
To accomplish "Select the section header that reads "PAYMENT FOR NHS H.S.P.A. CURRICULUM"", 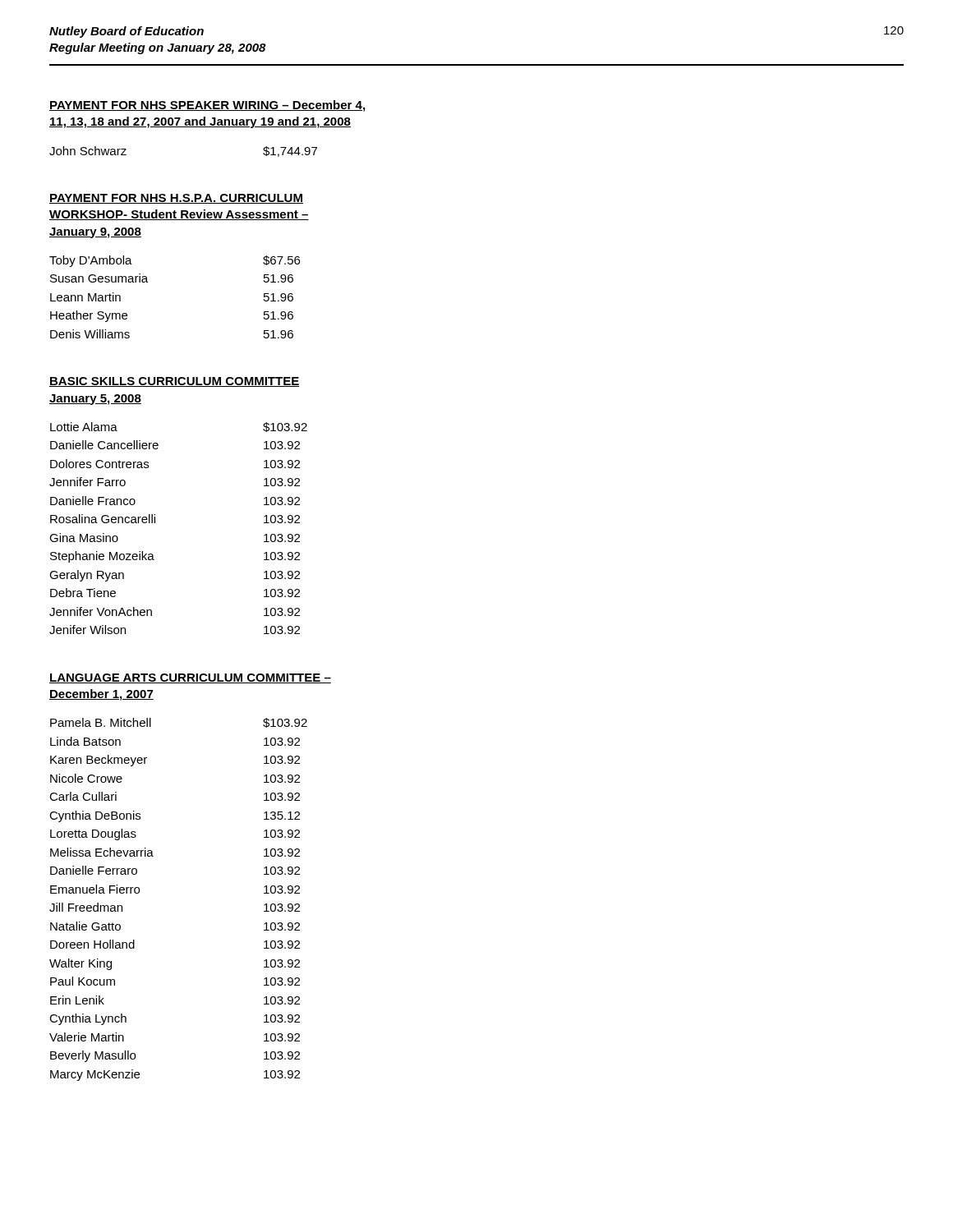I will (179, 214).
